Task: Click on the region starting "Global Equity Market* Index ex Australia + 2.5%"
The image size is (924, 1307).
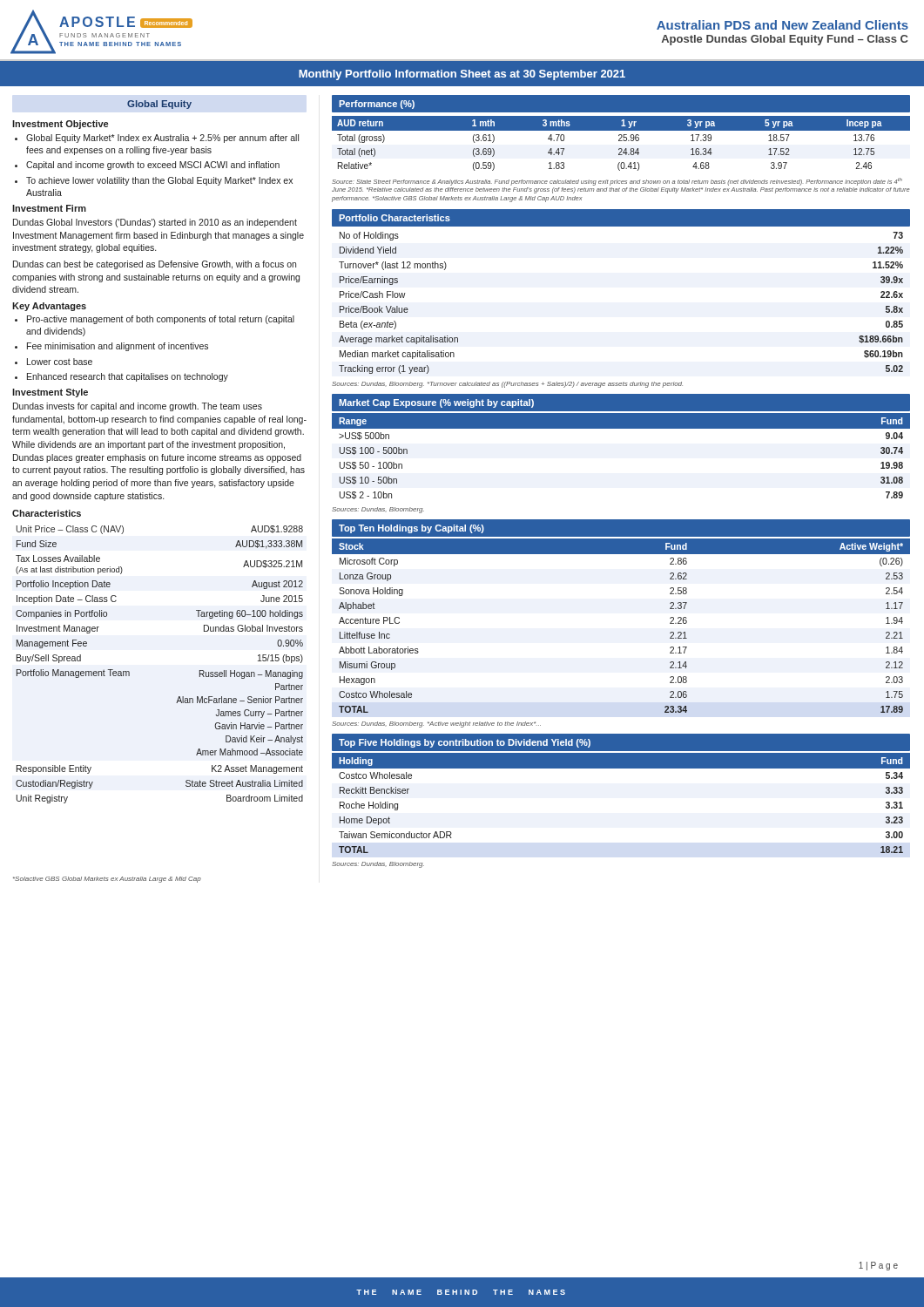Action: [x=166, y=165]
